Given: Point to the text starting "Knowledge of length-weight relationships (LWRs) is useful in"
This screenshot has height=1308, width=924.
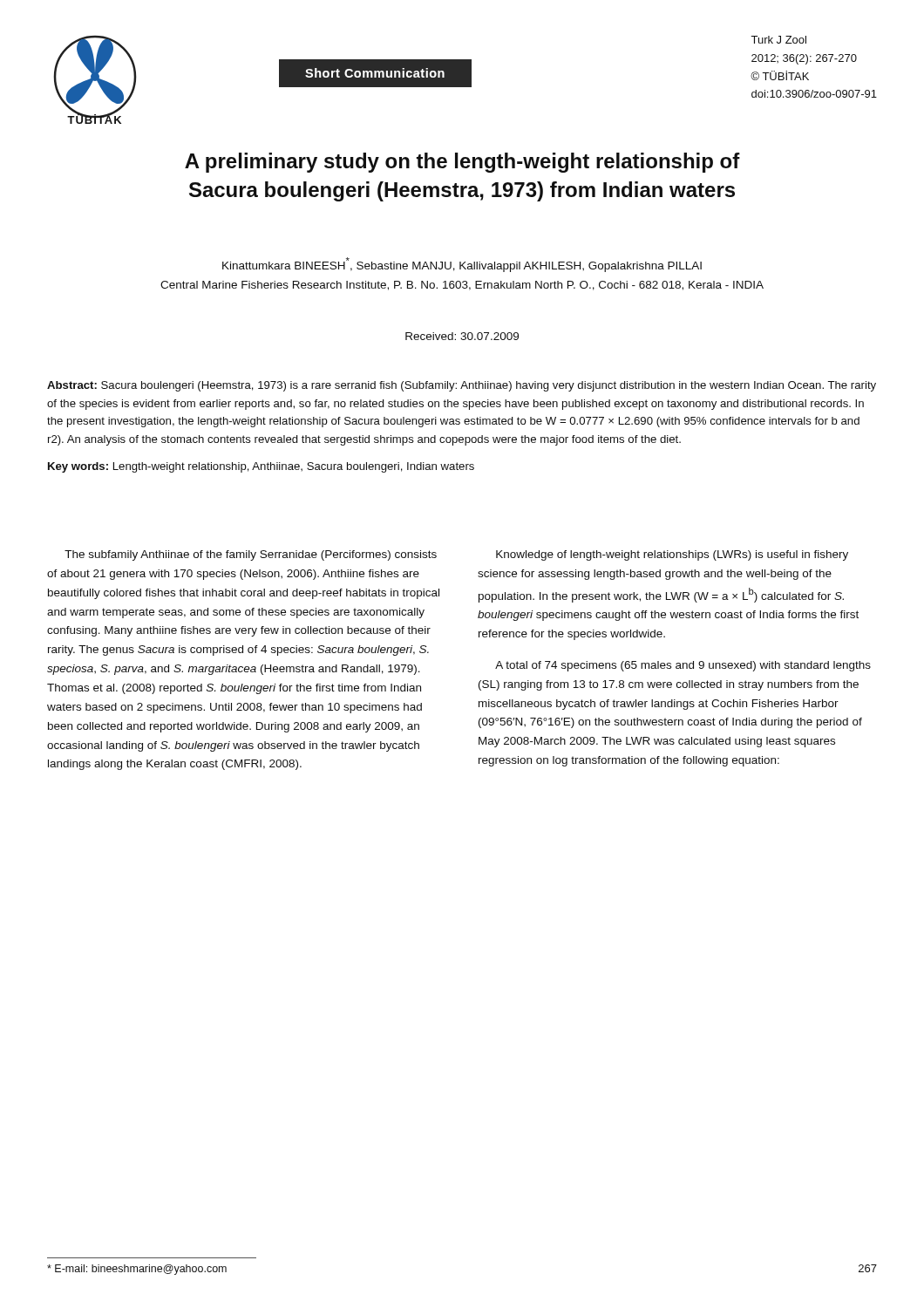Looking at the screenshot, I should point(677,657).
